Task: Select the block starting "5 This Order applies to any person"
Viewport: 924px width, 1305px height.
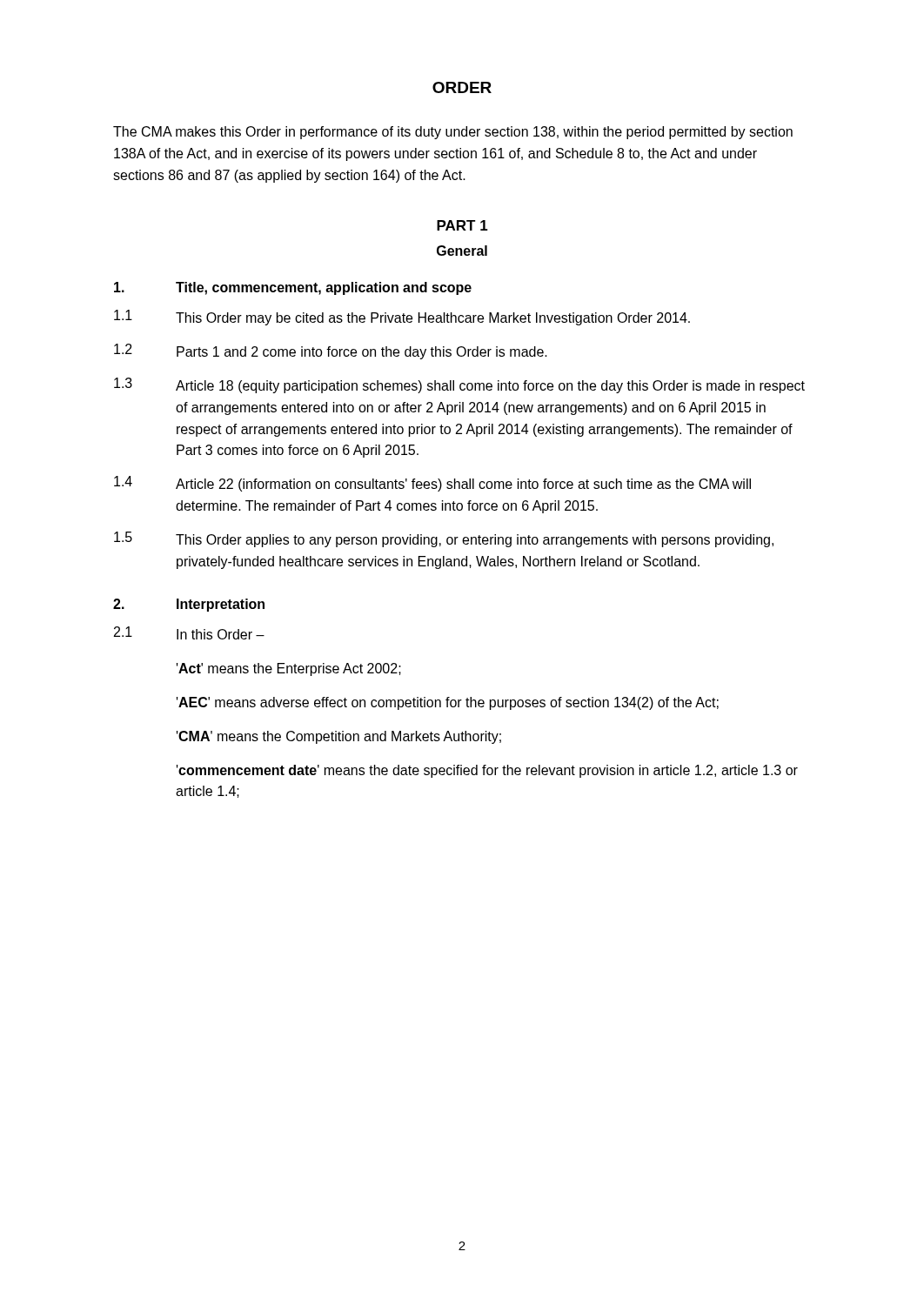Action: 462,551
